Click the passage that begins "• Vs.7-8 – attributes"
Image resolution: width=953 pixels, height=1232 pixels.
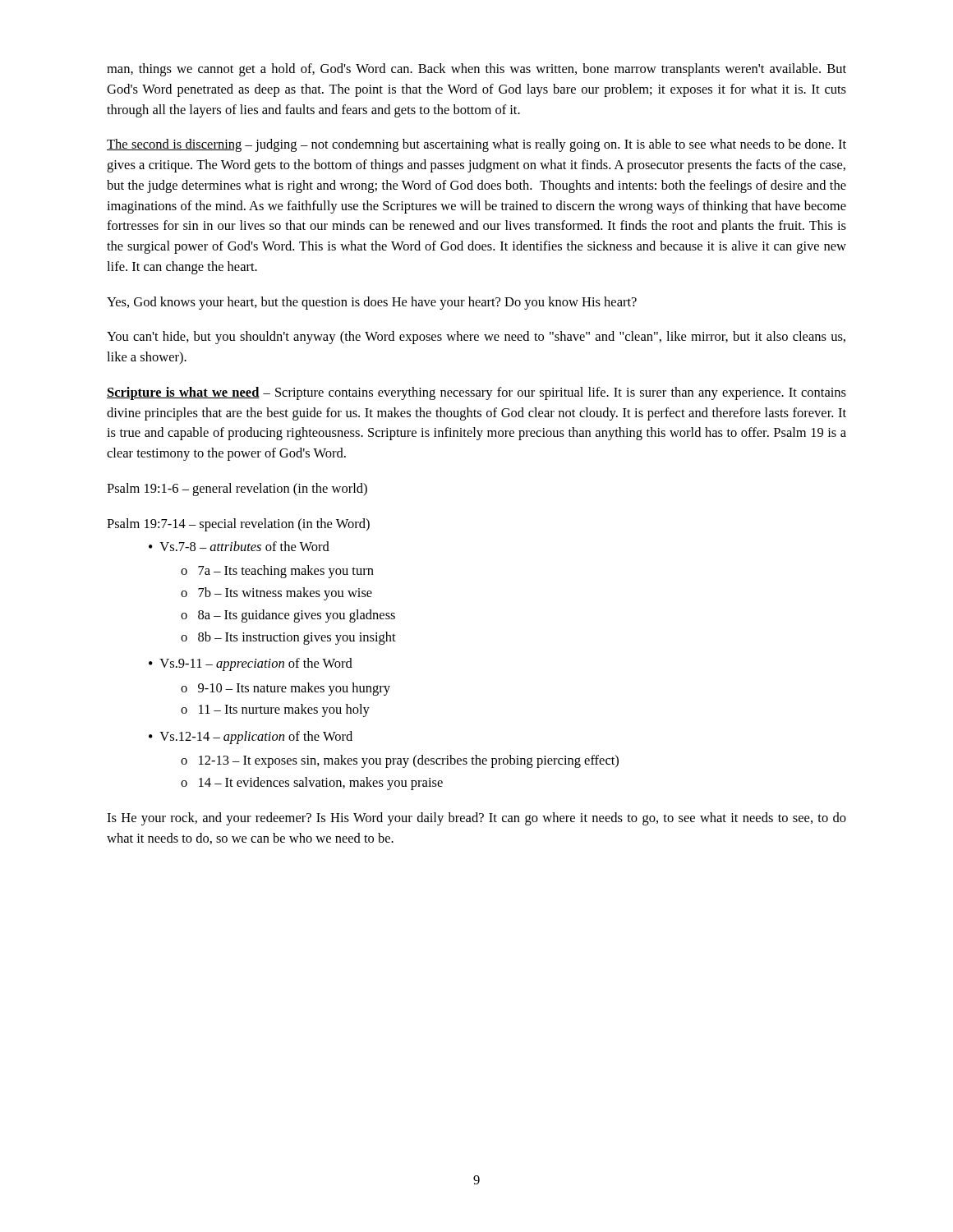[239, 548]
